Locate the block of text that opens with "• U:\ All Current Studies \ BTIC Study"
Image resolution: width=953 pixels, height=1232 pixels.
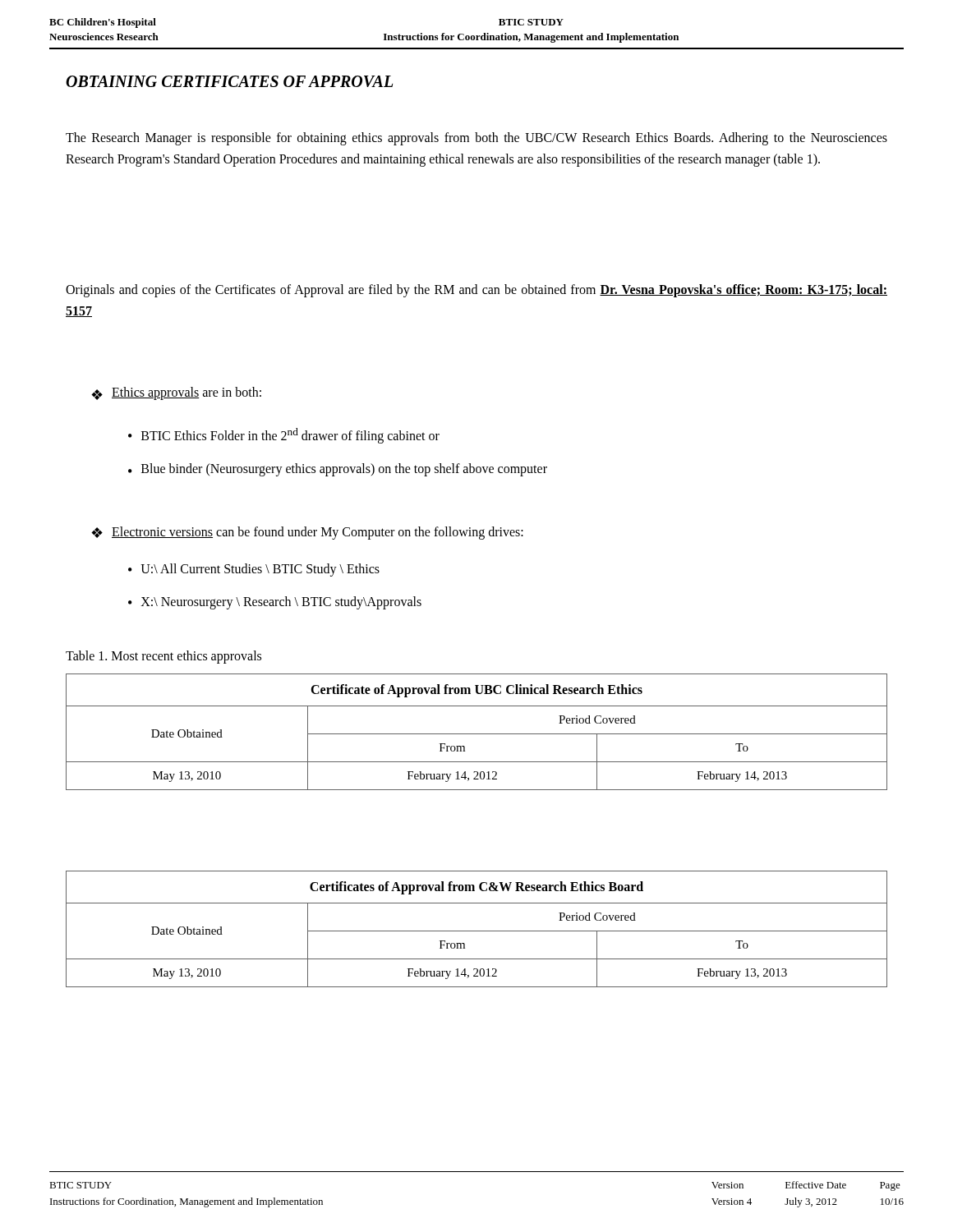tap(253, 570)
